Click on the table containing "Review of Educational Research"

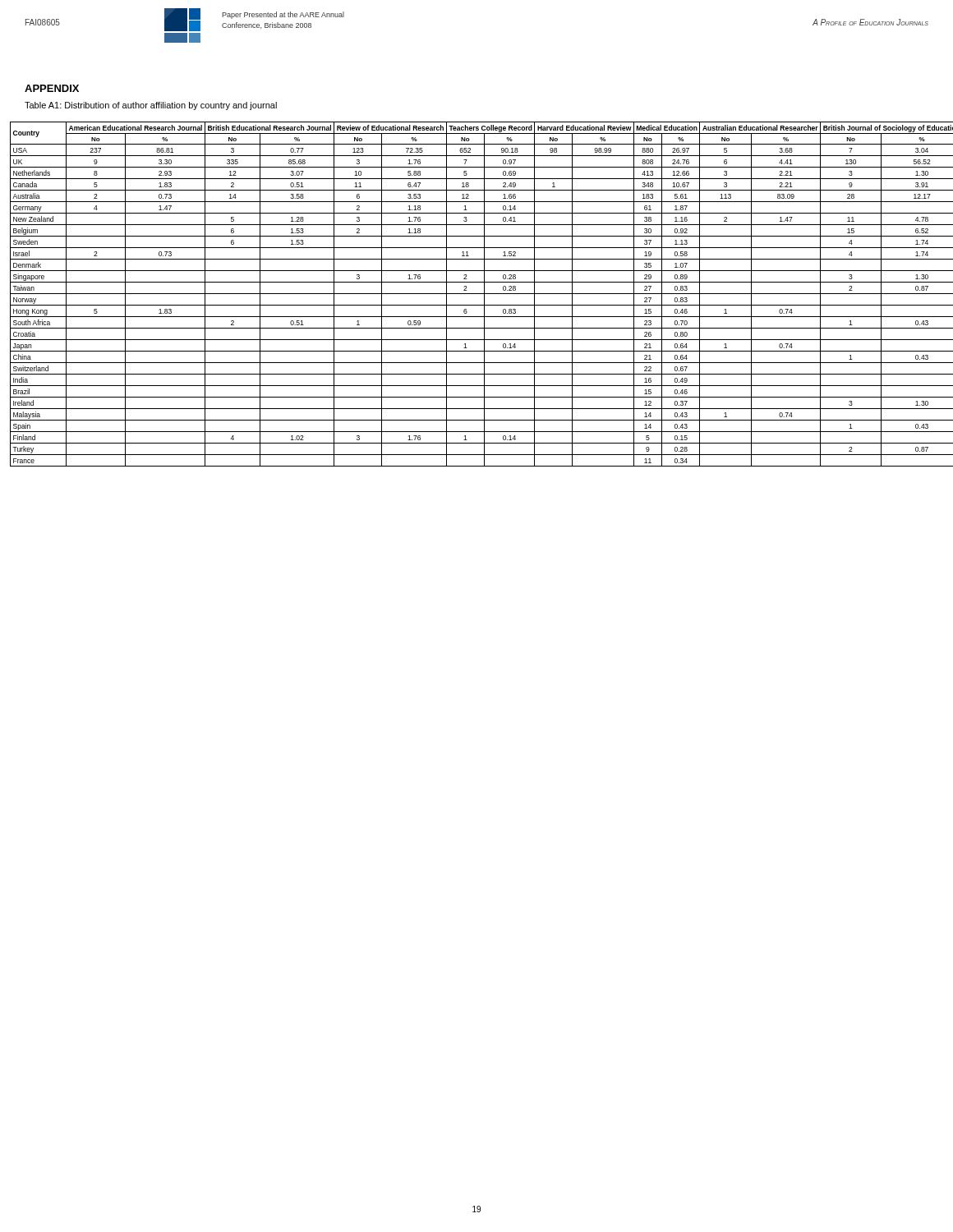point(476,294)
